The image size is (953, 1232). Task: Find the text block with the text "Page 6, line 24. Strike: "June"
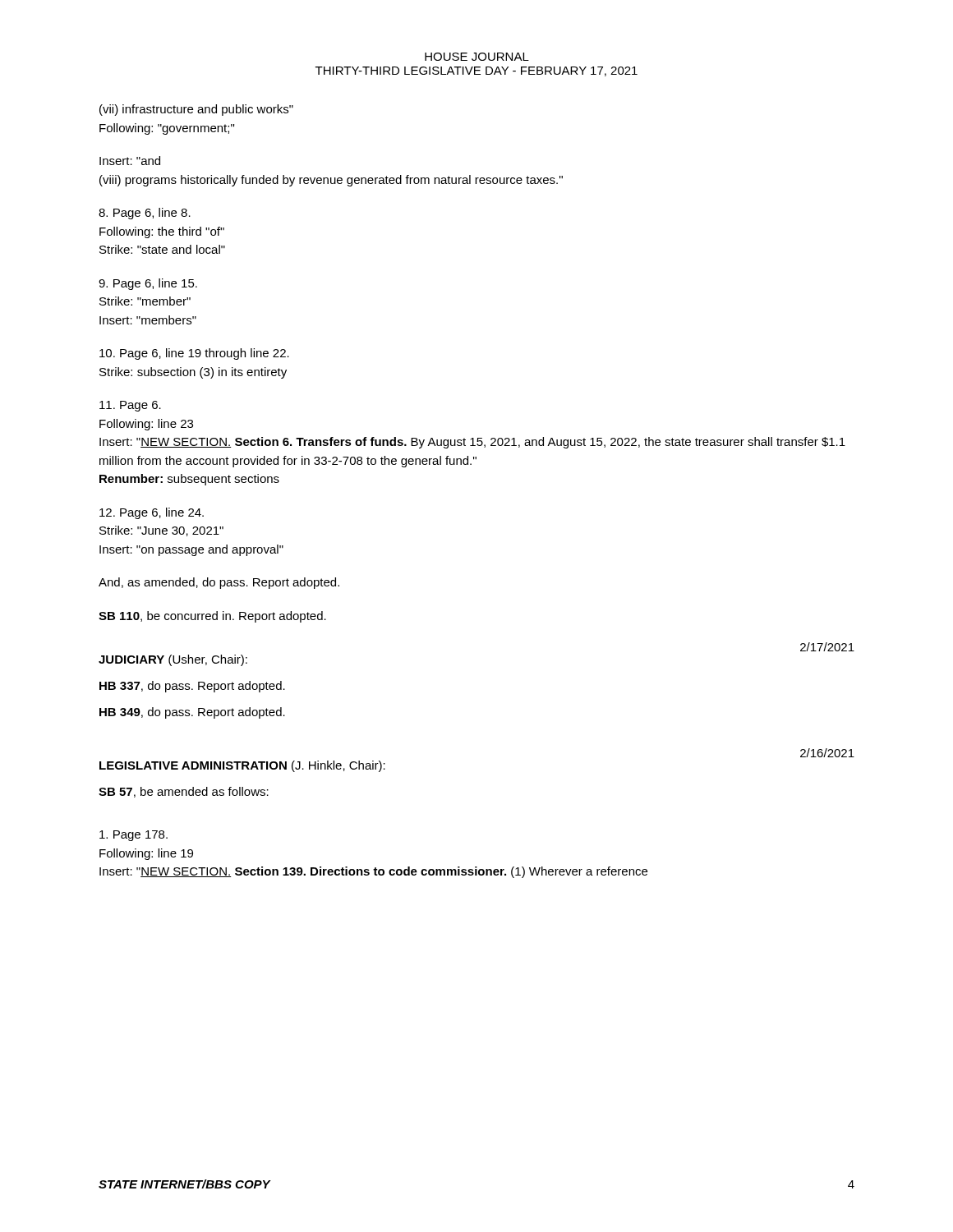[x=152, y=513]
